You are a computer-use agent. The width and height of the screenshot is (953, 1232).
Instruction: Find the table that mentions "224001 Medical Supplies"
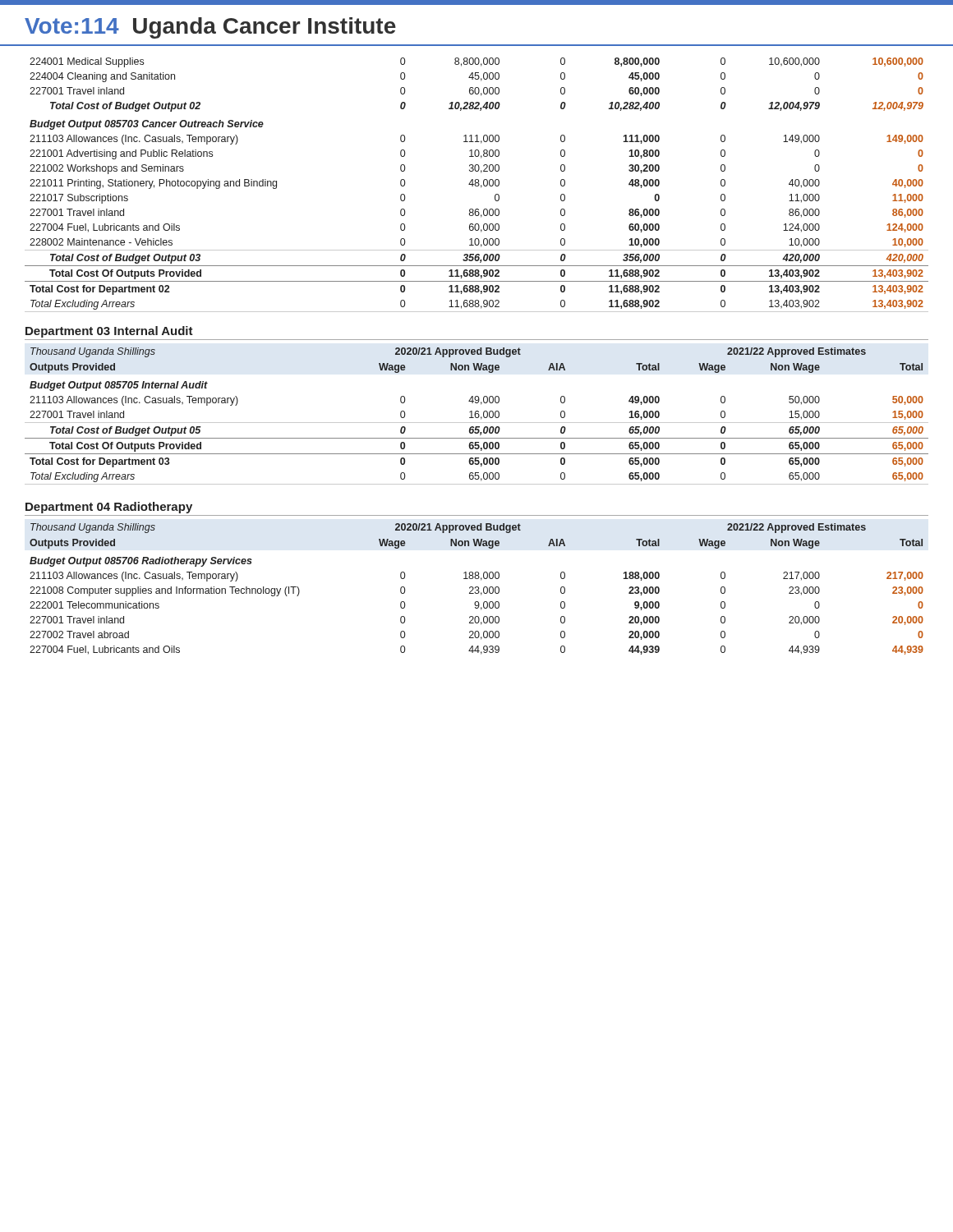[x=476, y=183]
